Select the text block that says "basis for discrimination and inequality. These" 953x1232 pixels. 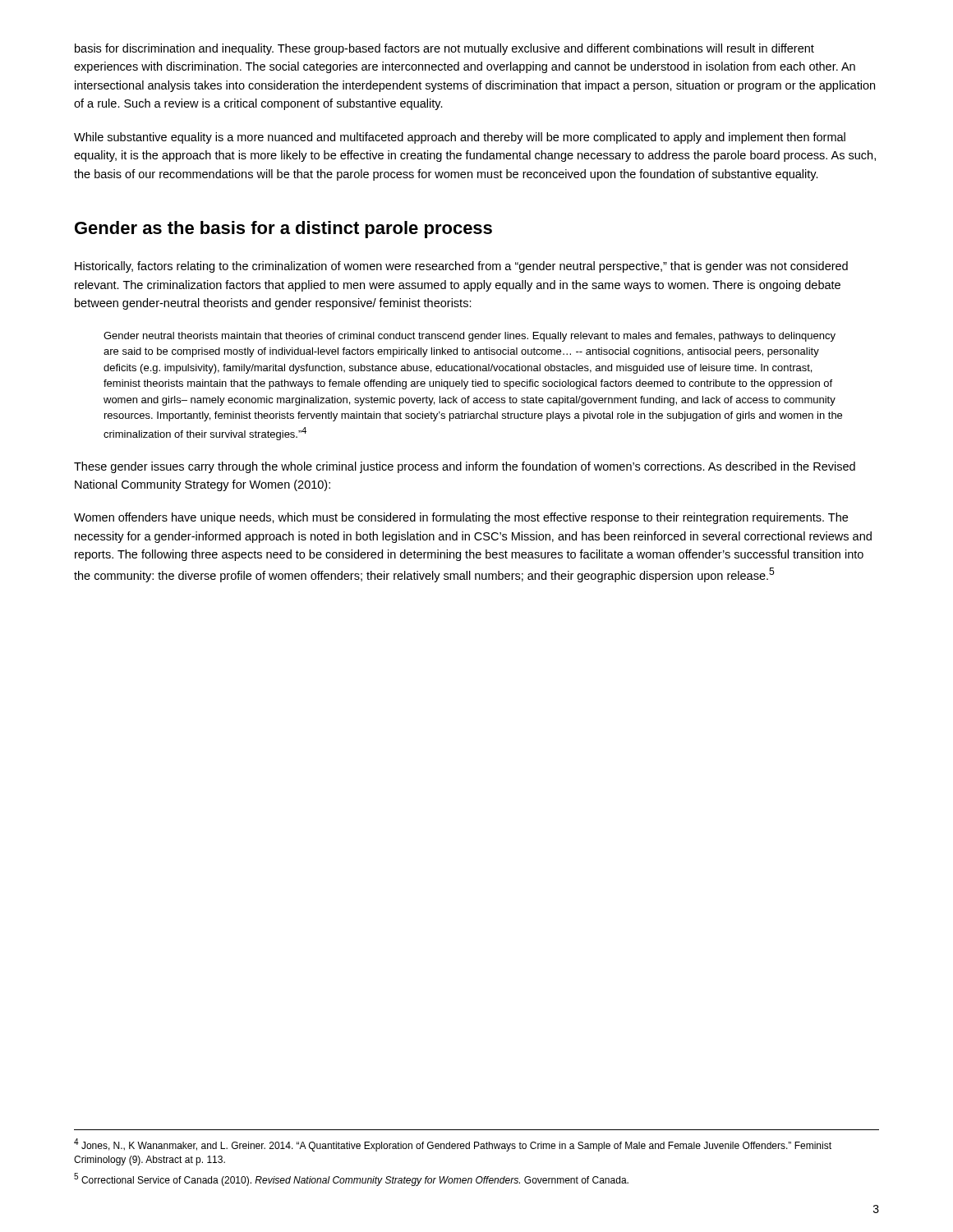tap(475, 76)
